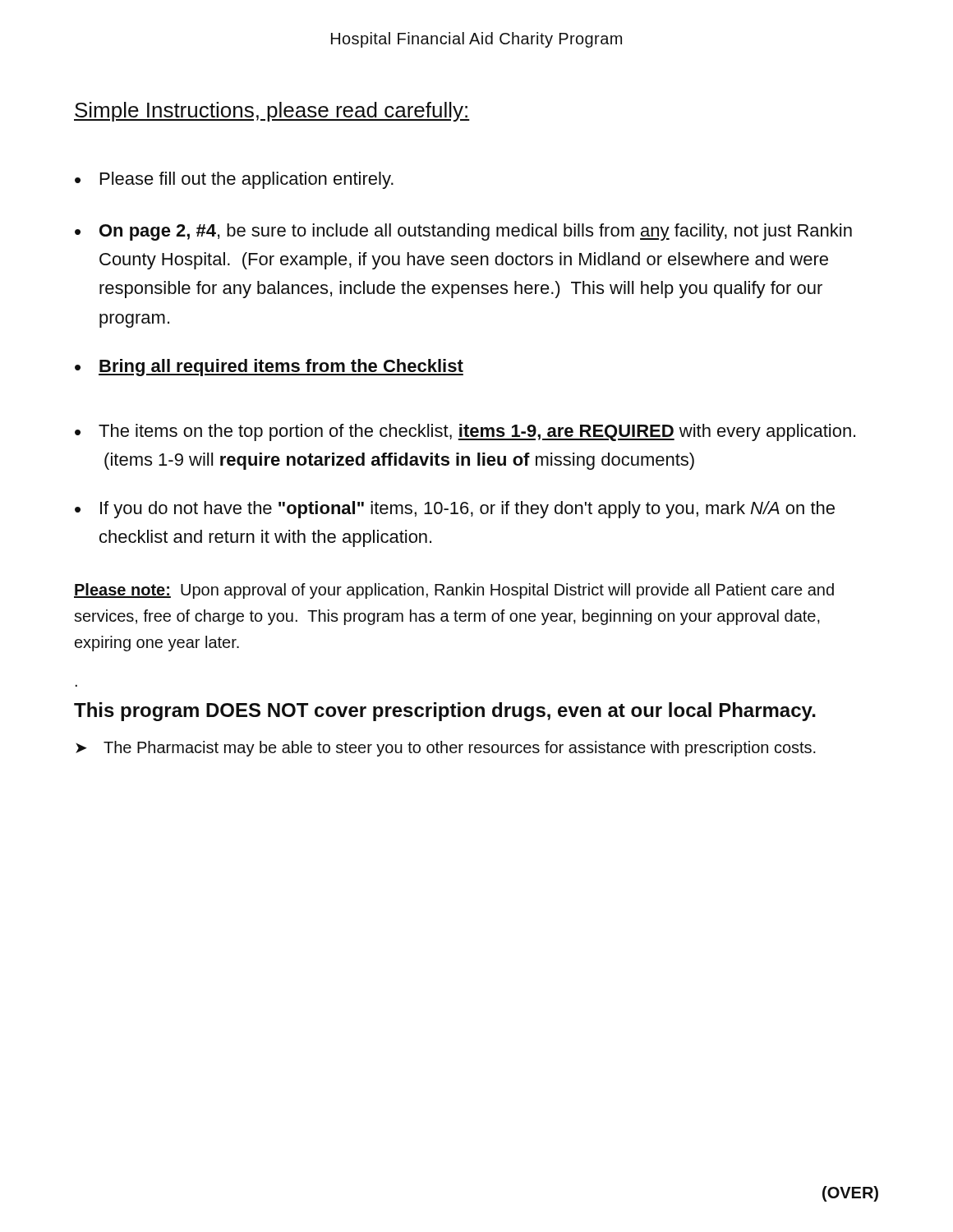This screenshot has width=953, height=1232.
Task: Select the list item that says "• The items on the top portion of"
Action: 476,445
